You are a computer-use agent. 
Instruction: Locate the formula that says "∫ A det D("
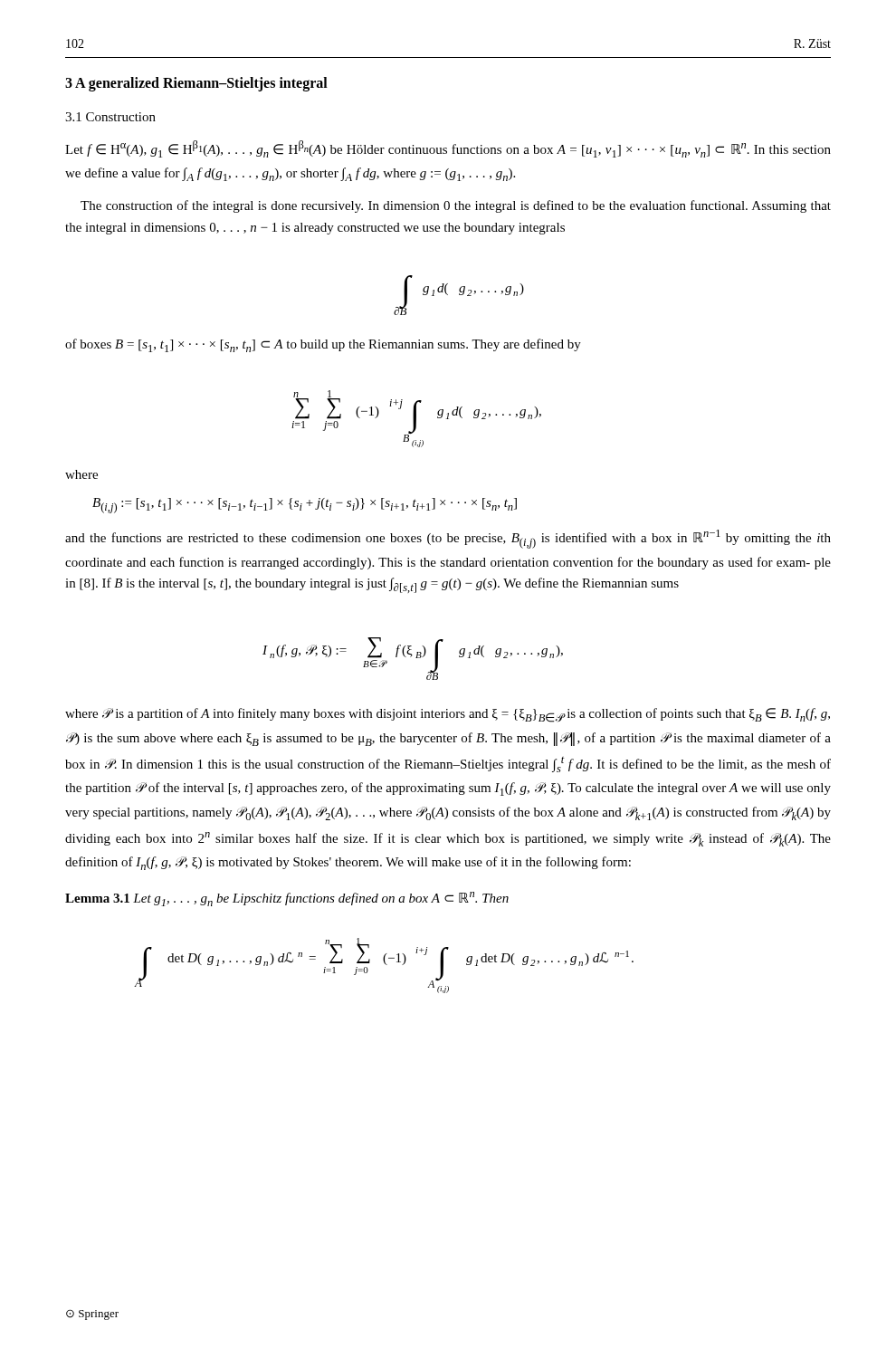448,962
